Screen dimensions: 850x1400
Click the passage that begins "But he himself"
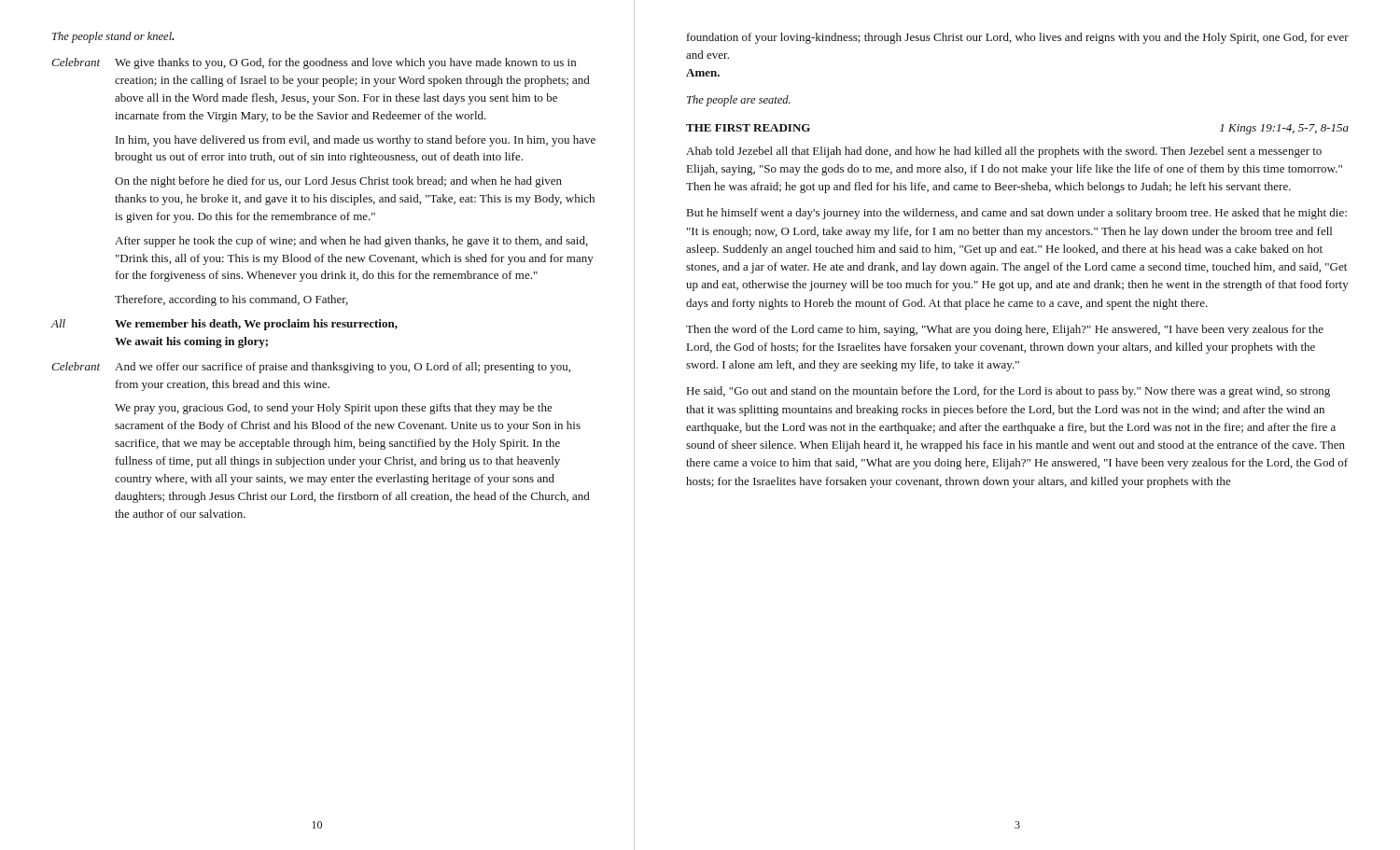coord(1017,257)
